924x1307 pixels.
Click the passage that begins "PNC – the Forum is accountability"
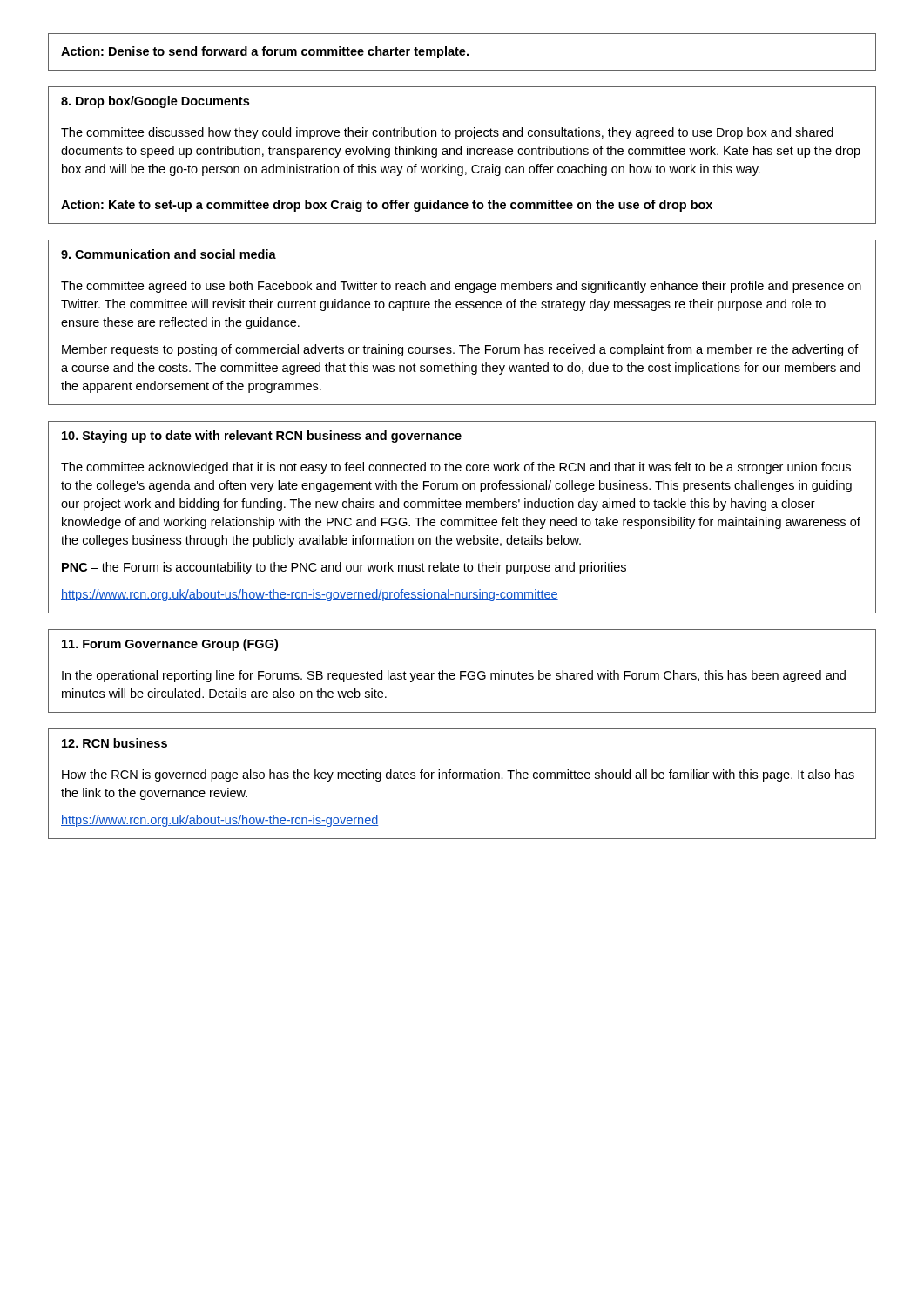pyautogui.click(x=462, y=568)
